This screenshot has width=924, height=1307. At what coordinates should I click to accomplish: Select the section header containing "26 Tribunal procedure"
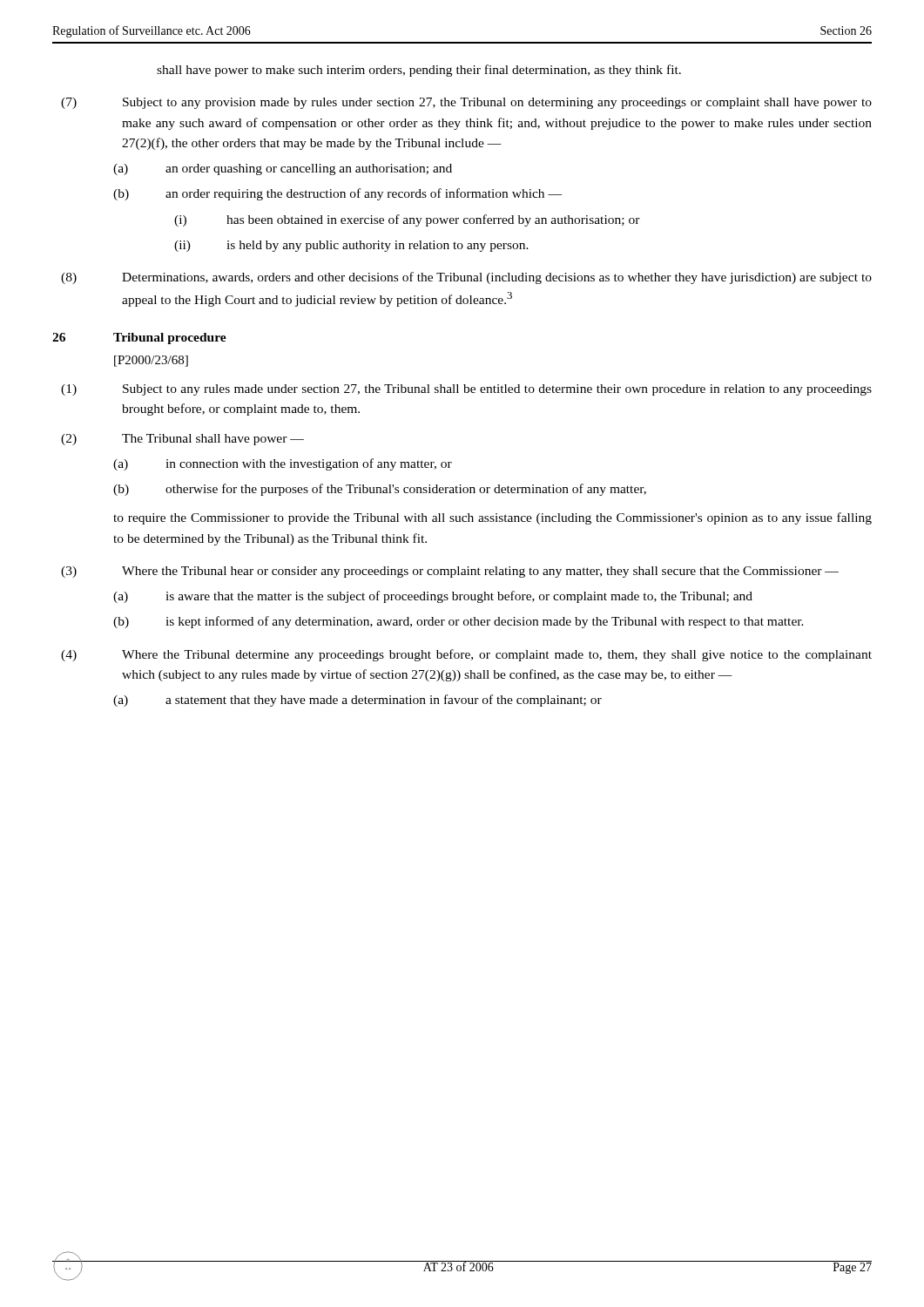[139, 337]
